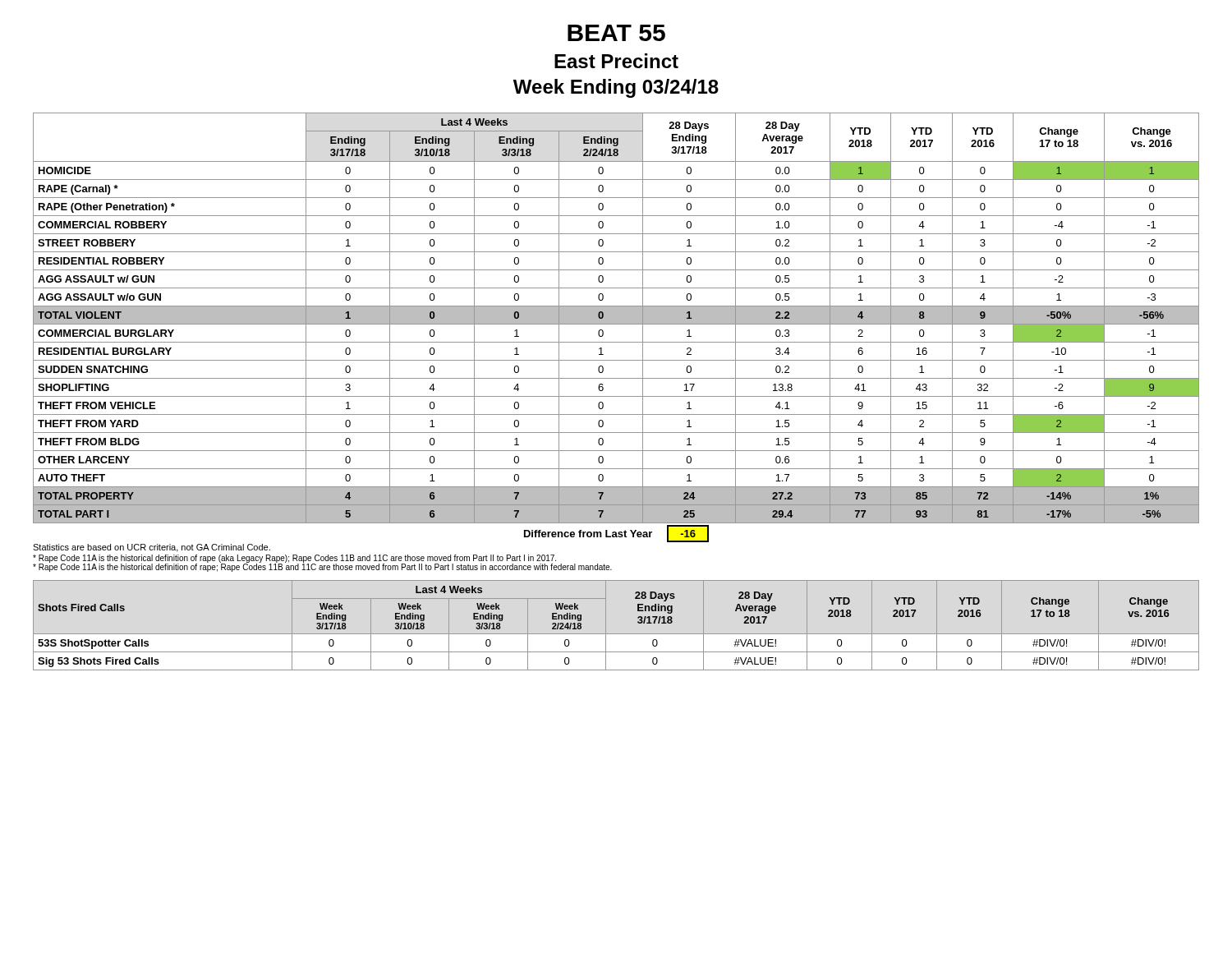Image resolution: width=1232 pixels, height=953 pixels.
Task: Click the title that begins "BEAT 55 East Precinct"
Action: 616,58
